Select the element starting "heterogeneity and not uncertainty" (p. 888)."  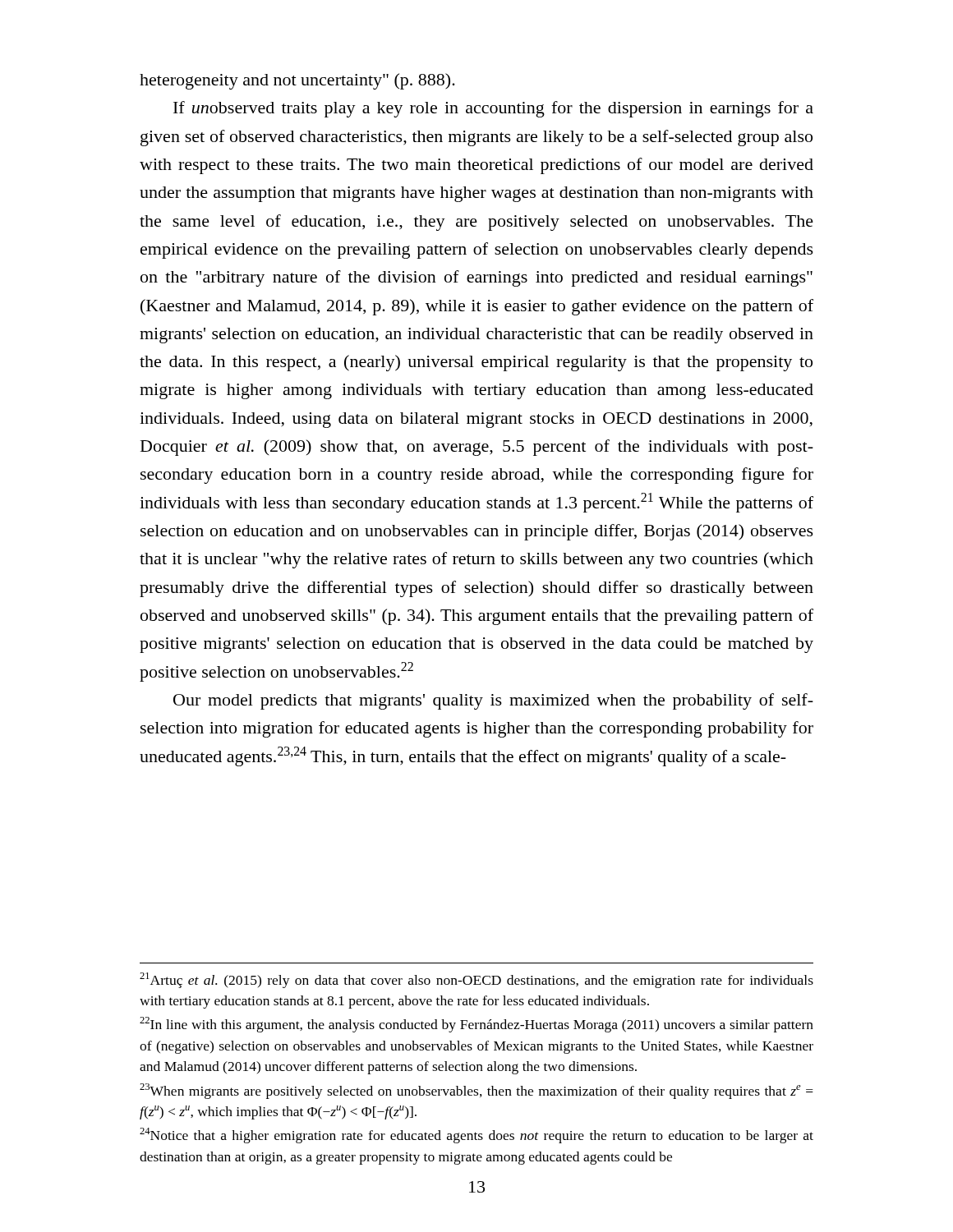(476, 418)
